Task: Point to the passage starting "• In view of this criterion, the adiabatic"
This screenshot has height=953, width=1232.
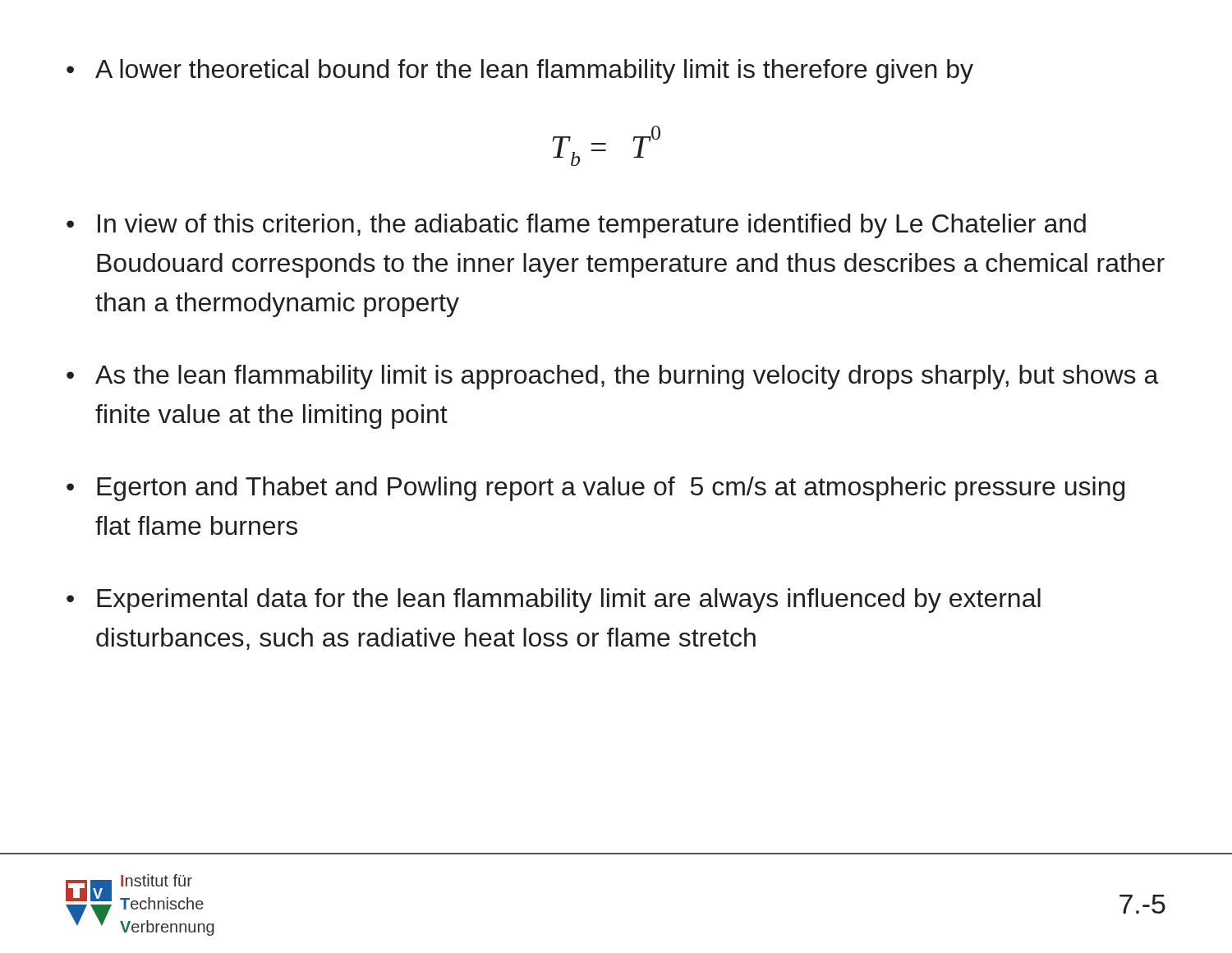Action: point(616,263)
